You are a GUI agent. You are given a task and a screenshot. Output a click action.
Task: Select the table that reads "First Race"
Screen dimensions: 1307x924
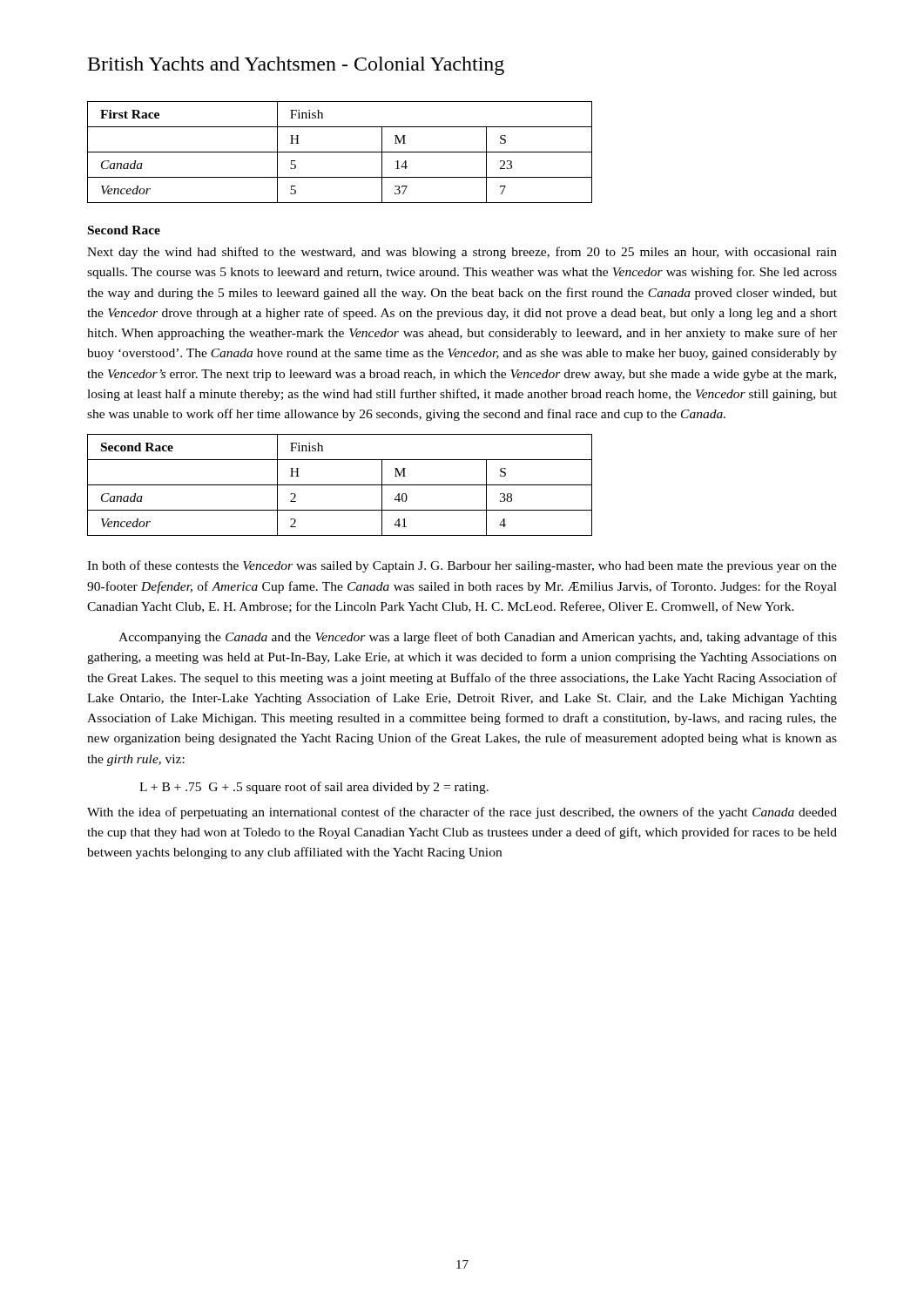(462, 152)
